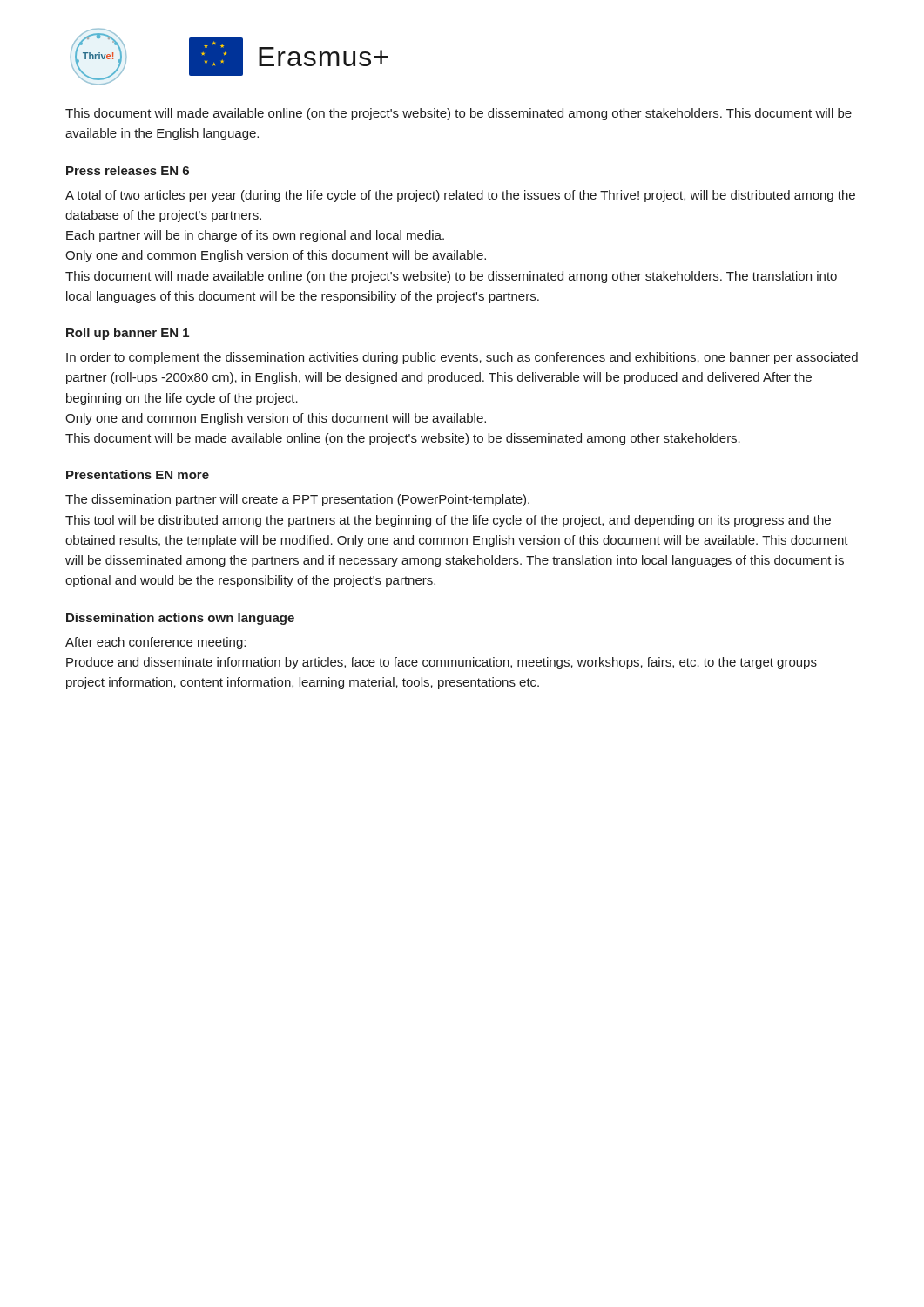Select the block starting "Presentations EN more"
The image size is (924, 1307).
click(x=137, y=475)
